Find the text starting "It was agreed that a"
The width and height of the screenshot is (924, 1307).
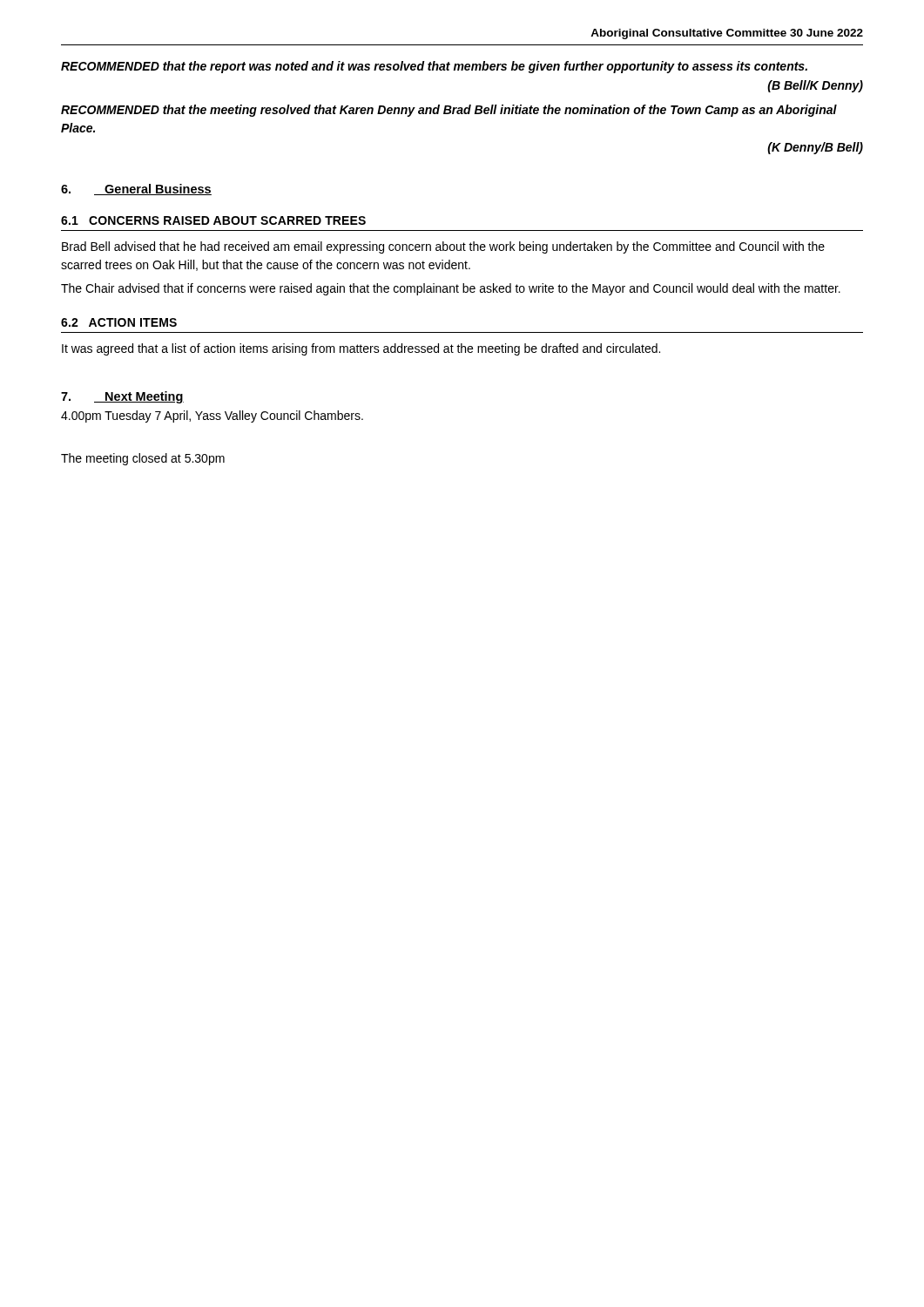click(x=361, y=348)
